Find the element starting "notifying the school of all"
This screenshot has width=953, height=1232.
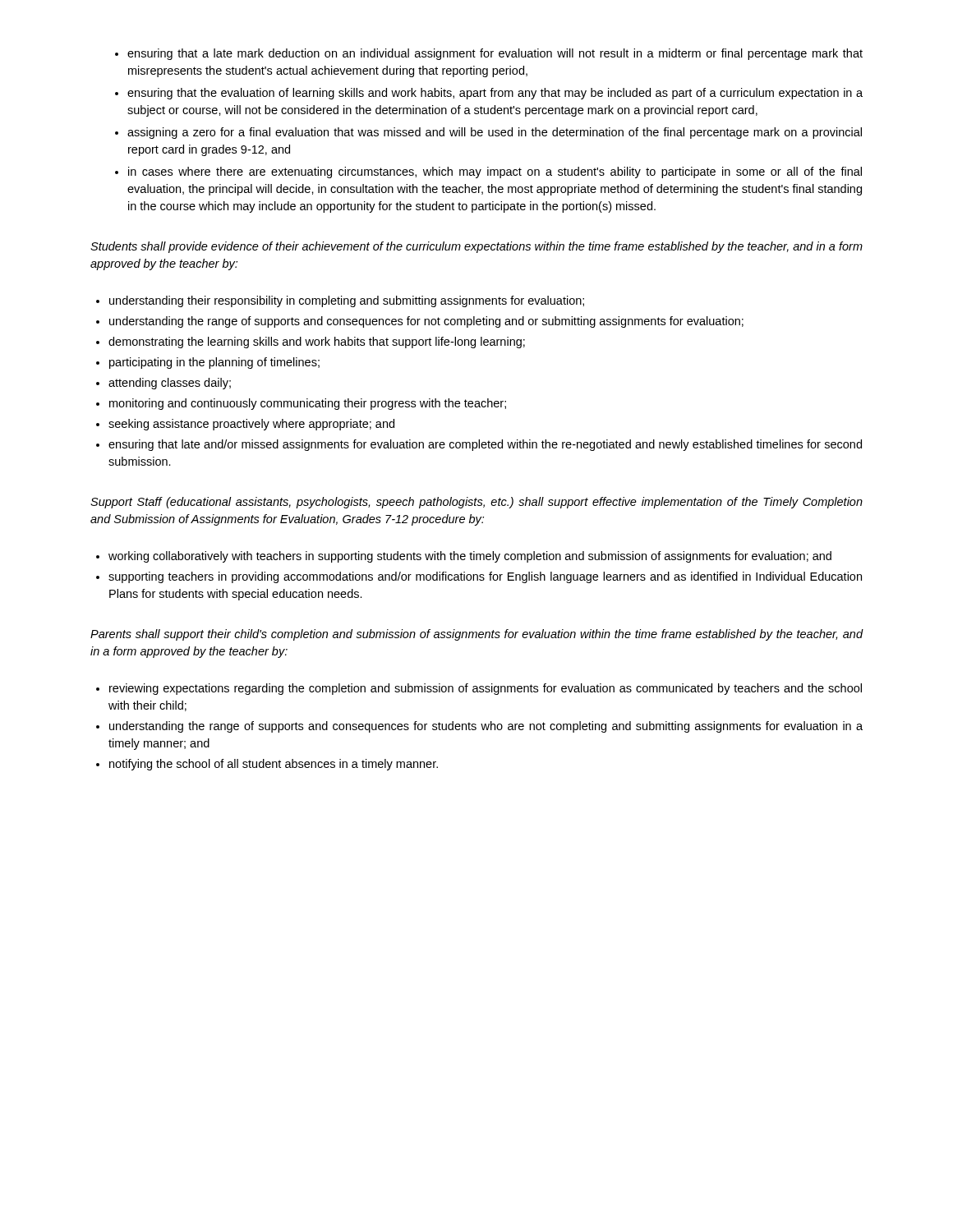tap(274, 765)
